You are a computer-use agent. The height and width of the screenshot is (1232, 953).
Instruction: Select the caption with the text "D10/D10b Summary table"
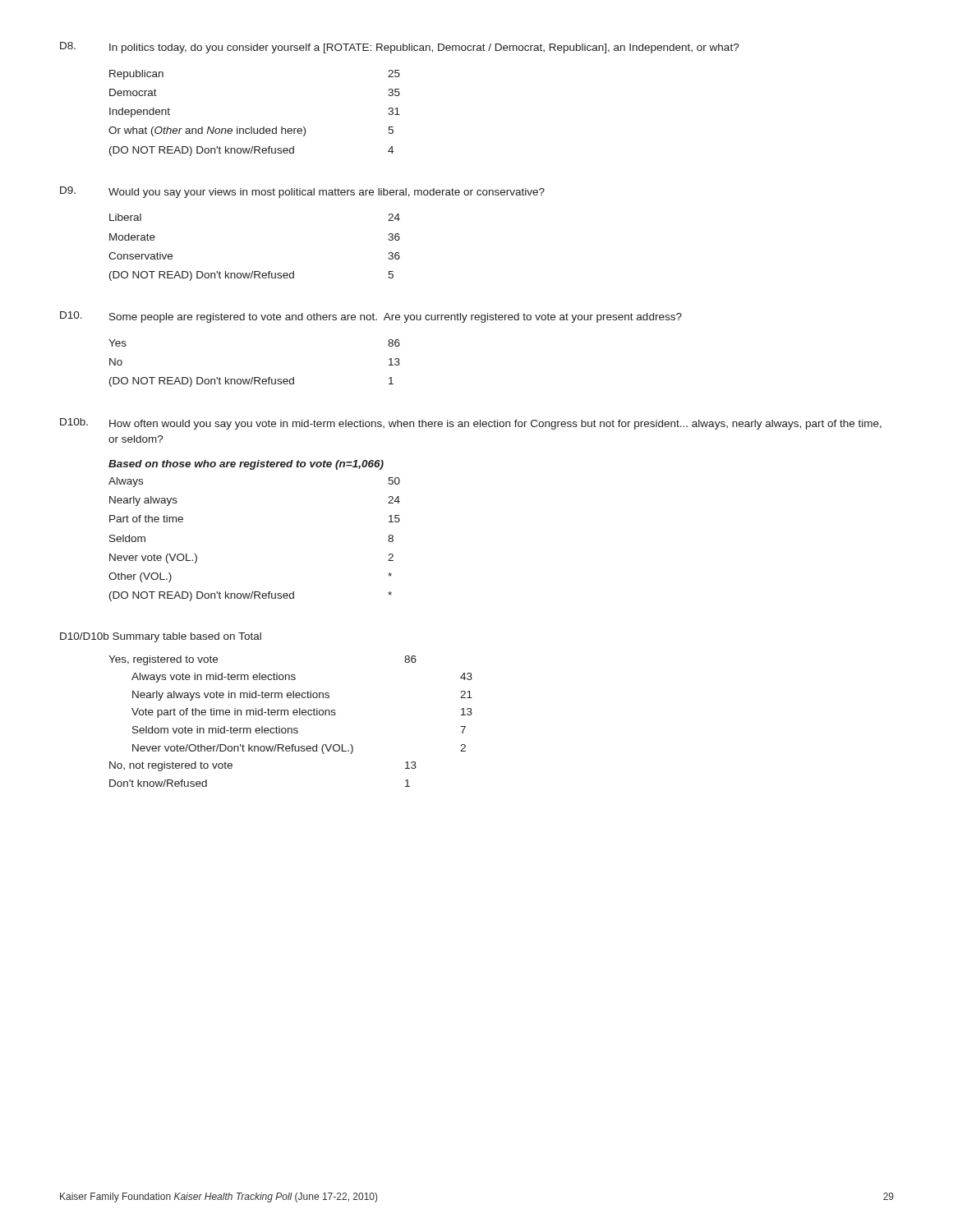[160, 636]
